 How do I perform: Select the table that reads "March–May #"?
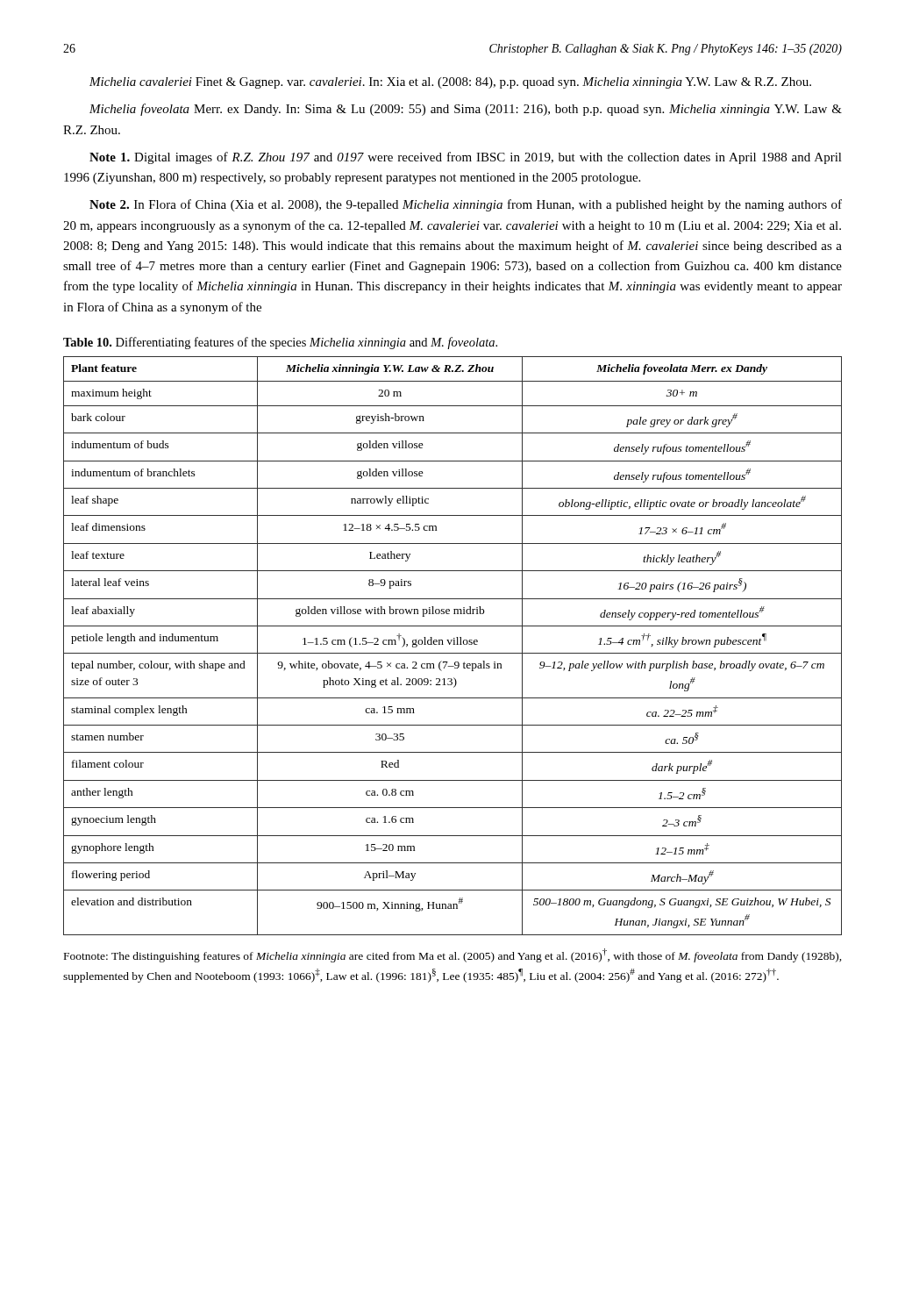click(x=452, y=646)
